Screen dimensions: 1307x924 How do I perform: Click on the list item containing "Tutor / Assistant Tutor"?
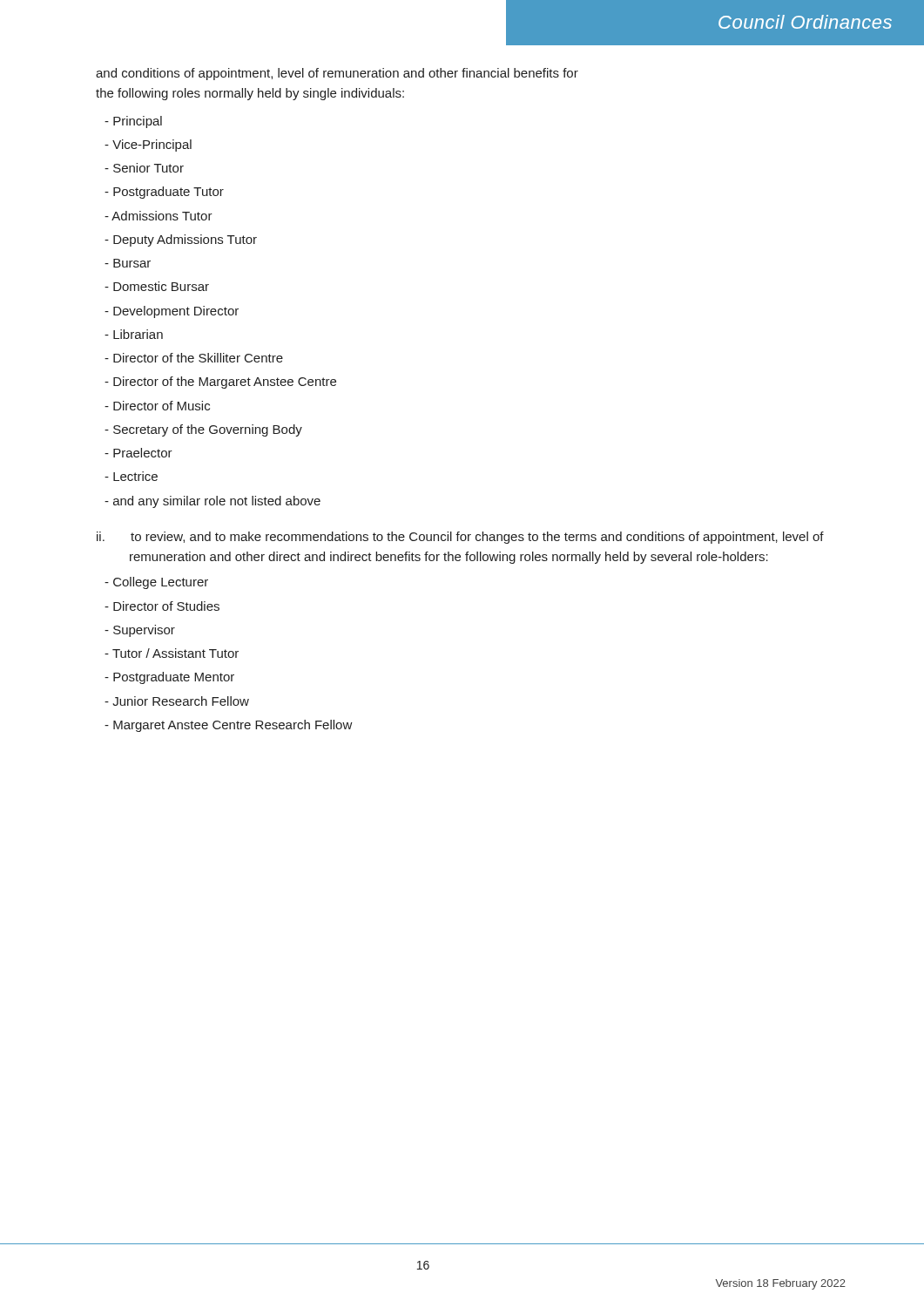tap(172, 653)
